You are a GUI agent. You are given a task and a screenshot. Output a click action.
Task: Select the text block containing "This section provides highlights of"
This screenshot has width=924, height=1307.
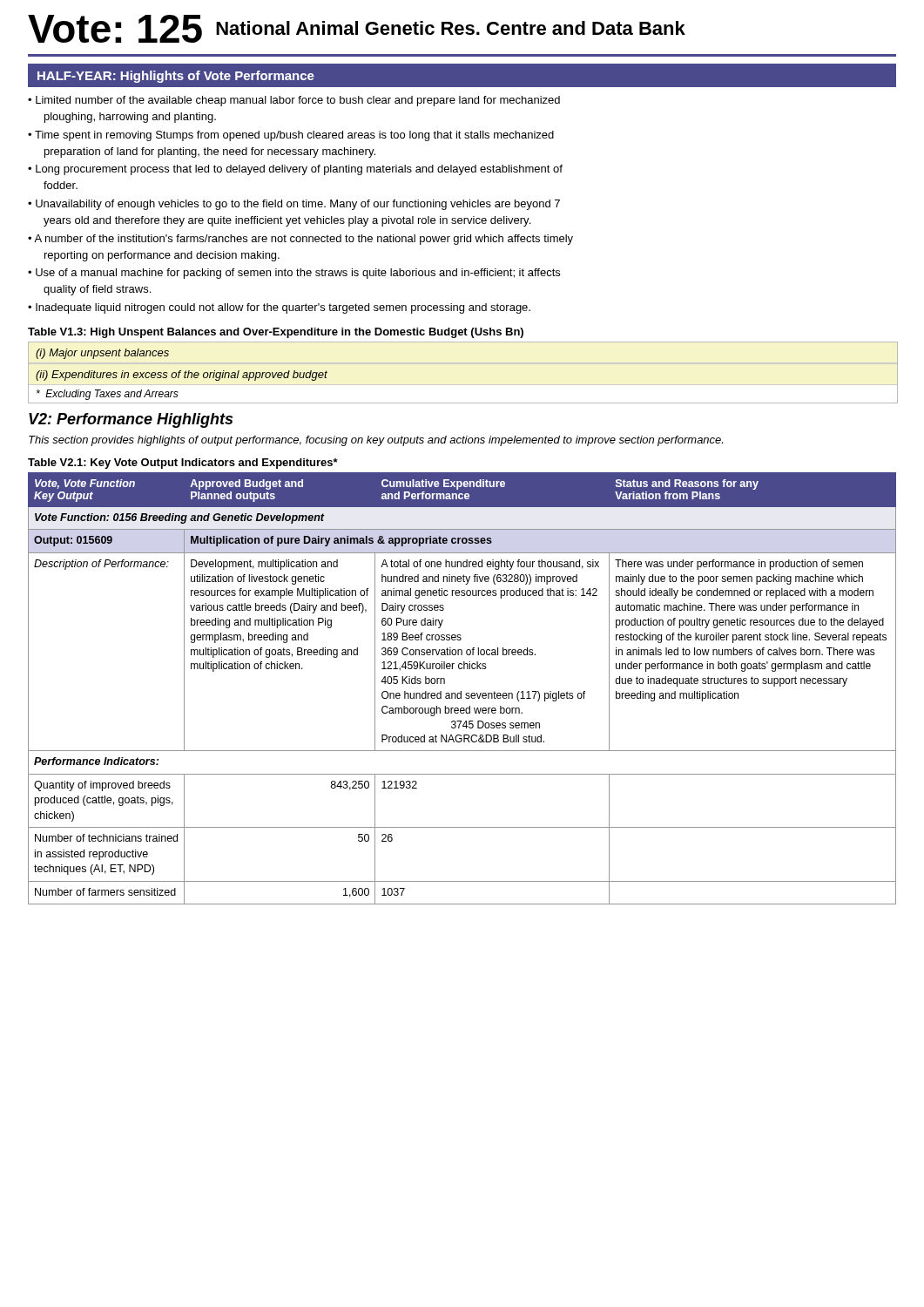click(376, 440)
